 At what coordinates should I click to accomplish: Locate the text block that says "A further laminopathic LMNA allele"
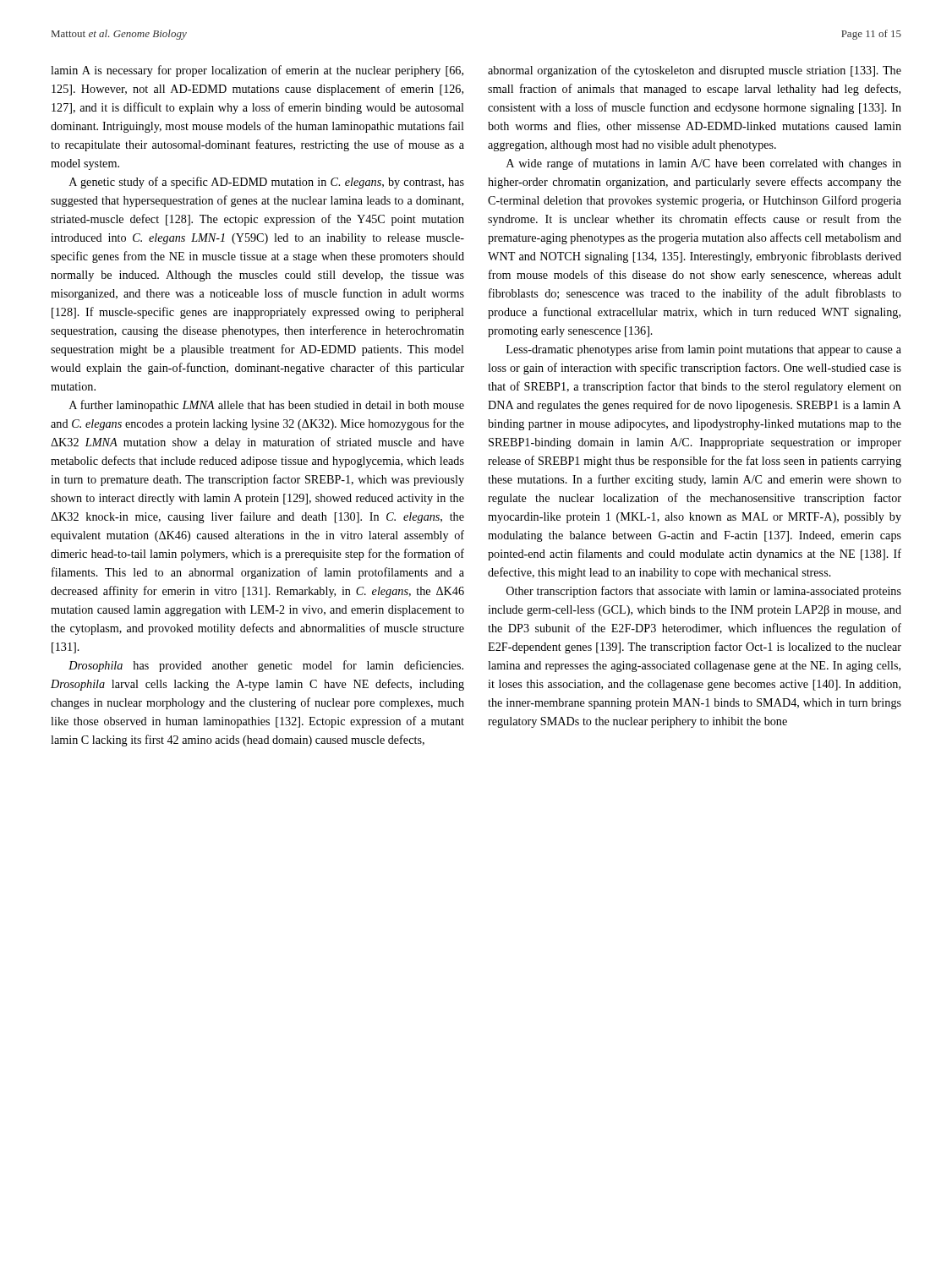257,526
